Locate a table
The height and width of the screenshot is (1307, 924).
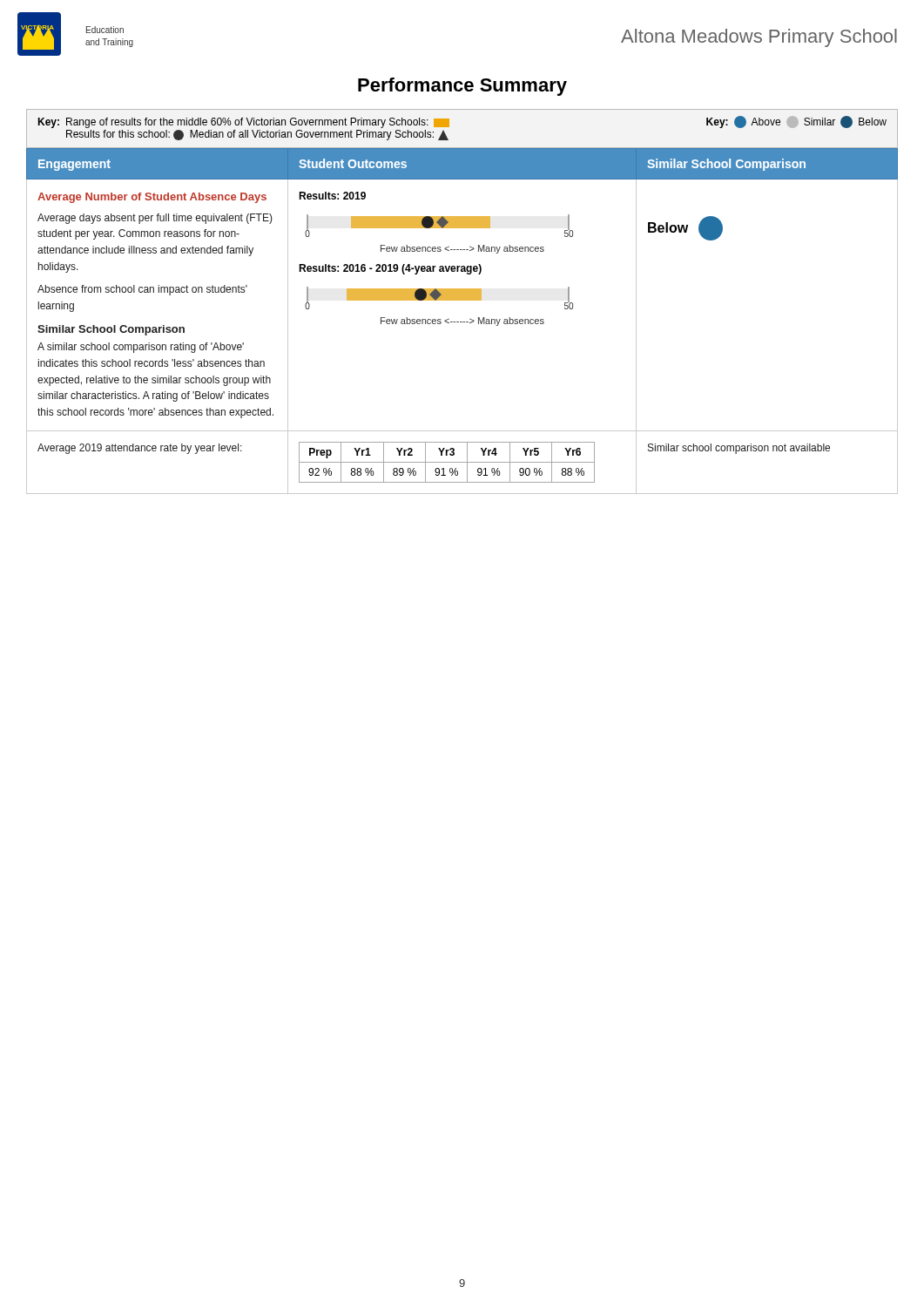coord(462,321)
